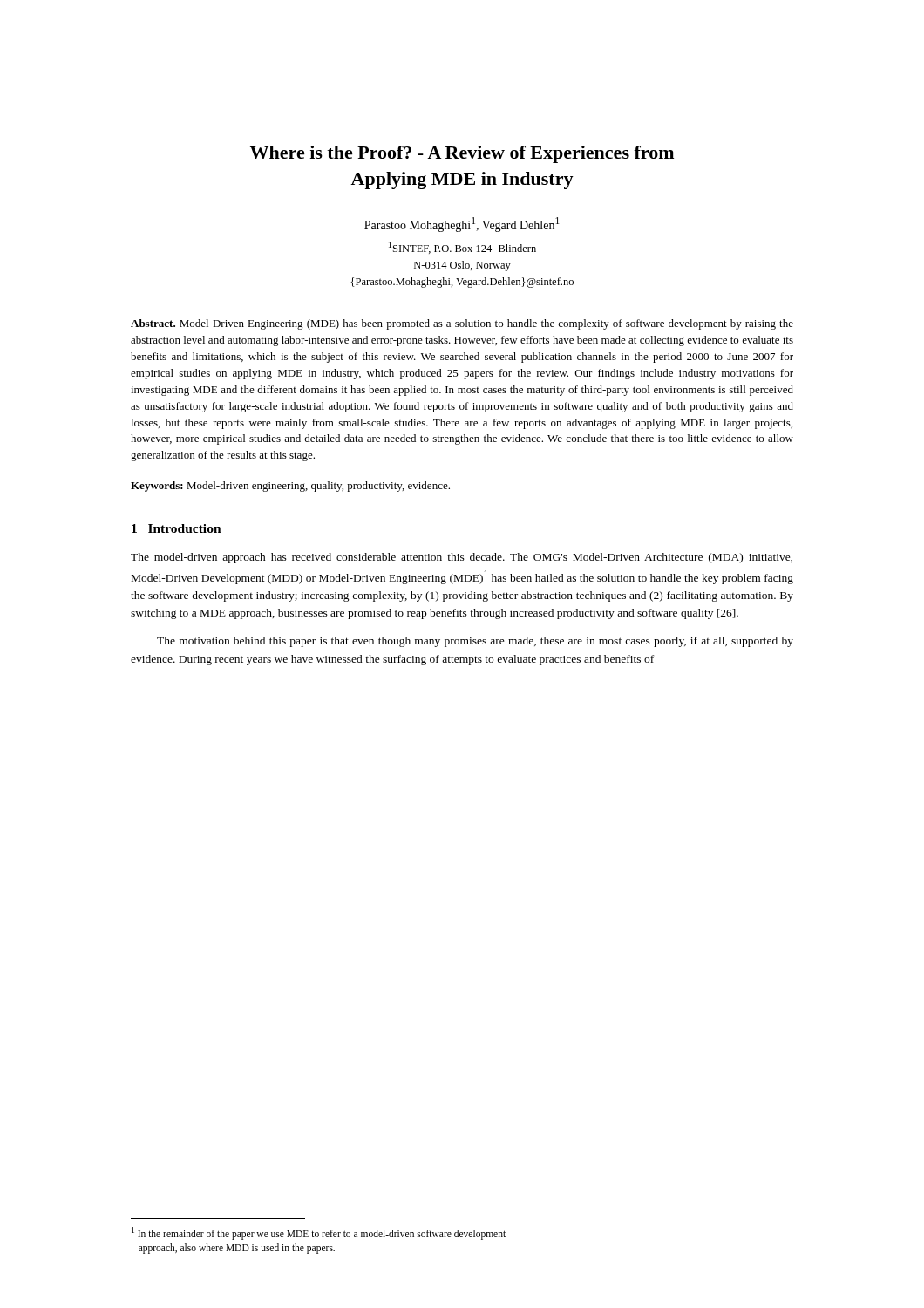Click on the text block that reads "The motivation behind this"
The height and width of the screenshot is (1308, 924).
[462, 650]
